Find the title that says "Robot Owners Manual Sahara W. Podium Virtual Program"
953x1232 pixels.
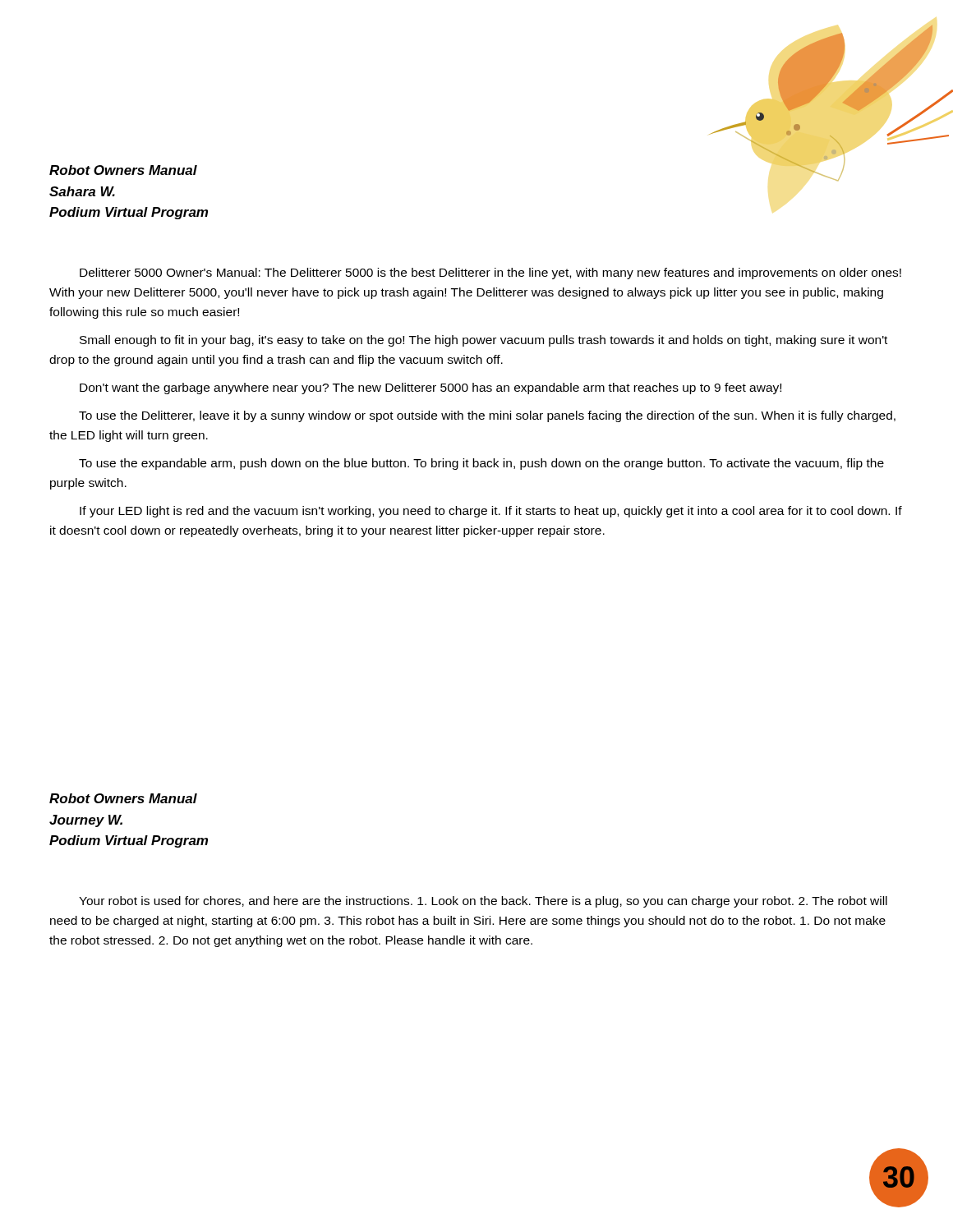123,170
